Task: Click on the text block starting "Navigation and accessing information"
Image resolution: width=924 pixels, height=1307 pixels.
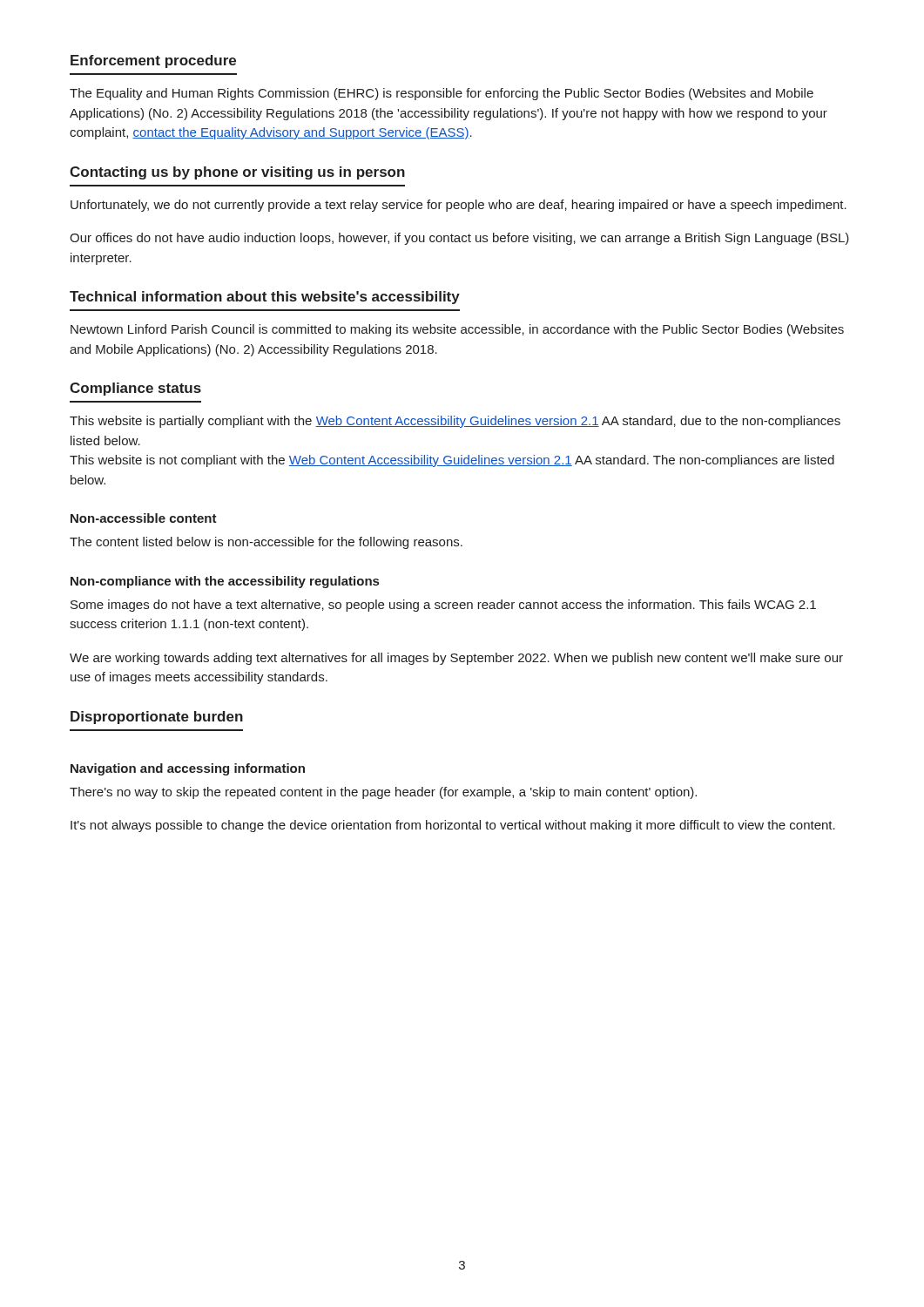Action: tap(188, 769)
